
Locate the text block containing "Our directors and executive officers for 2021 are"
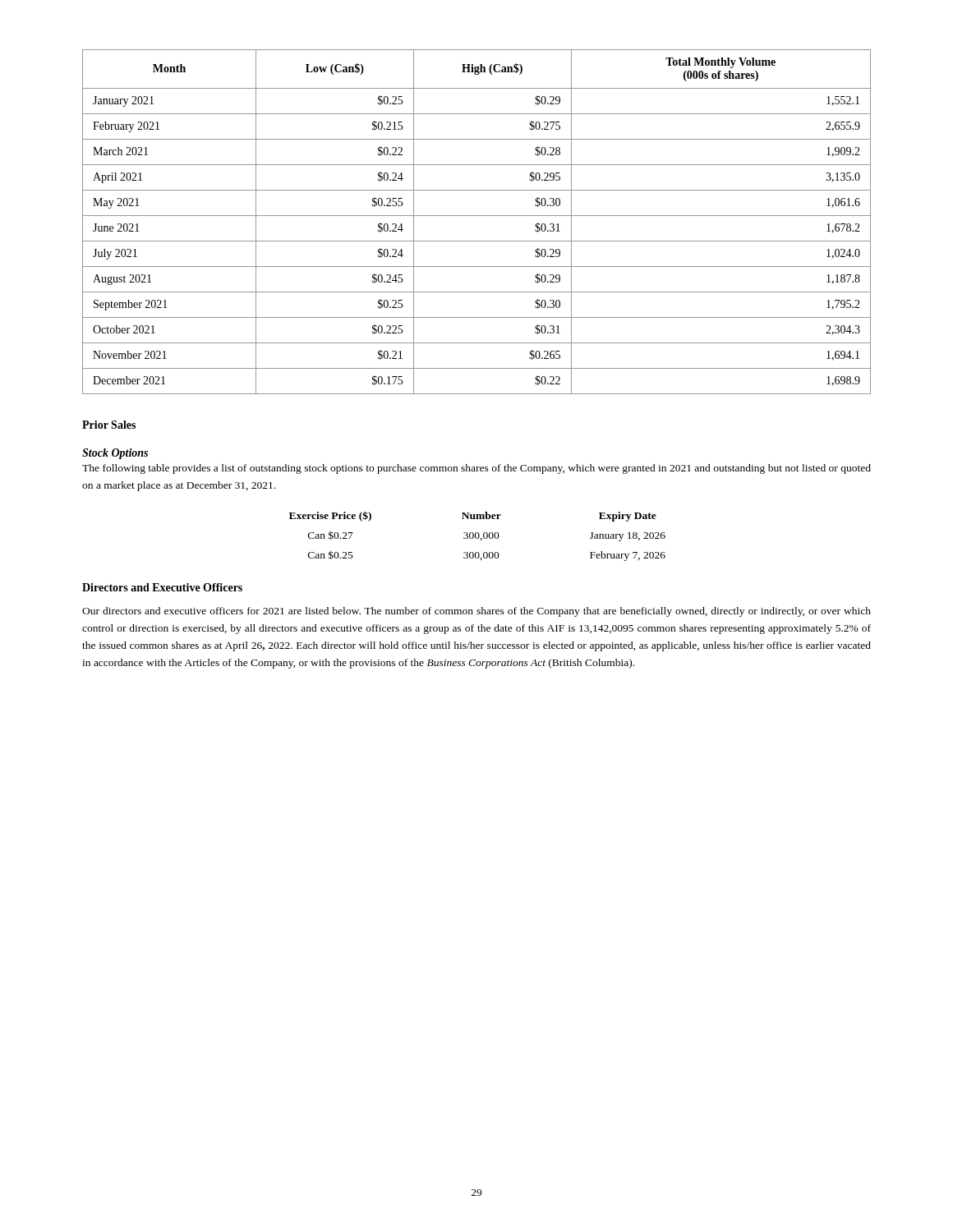coord(476,636)
